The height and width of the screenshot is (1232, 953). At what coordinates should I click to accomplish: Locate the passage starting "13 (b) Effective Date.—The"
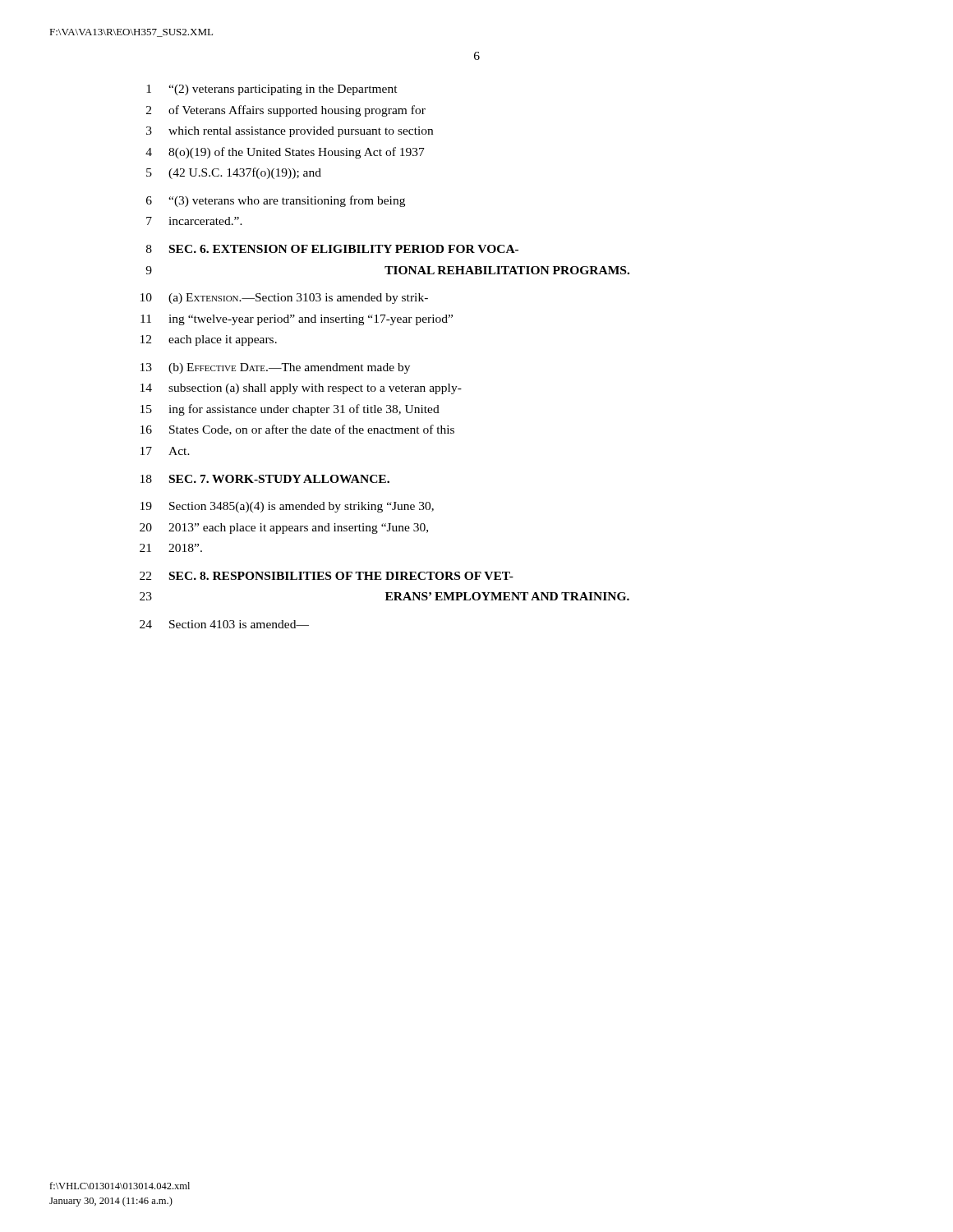pyautogui.click(x=275, y=368)
